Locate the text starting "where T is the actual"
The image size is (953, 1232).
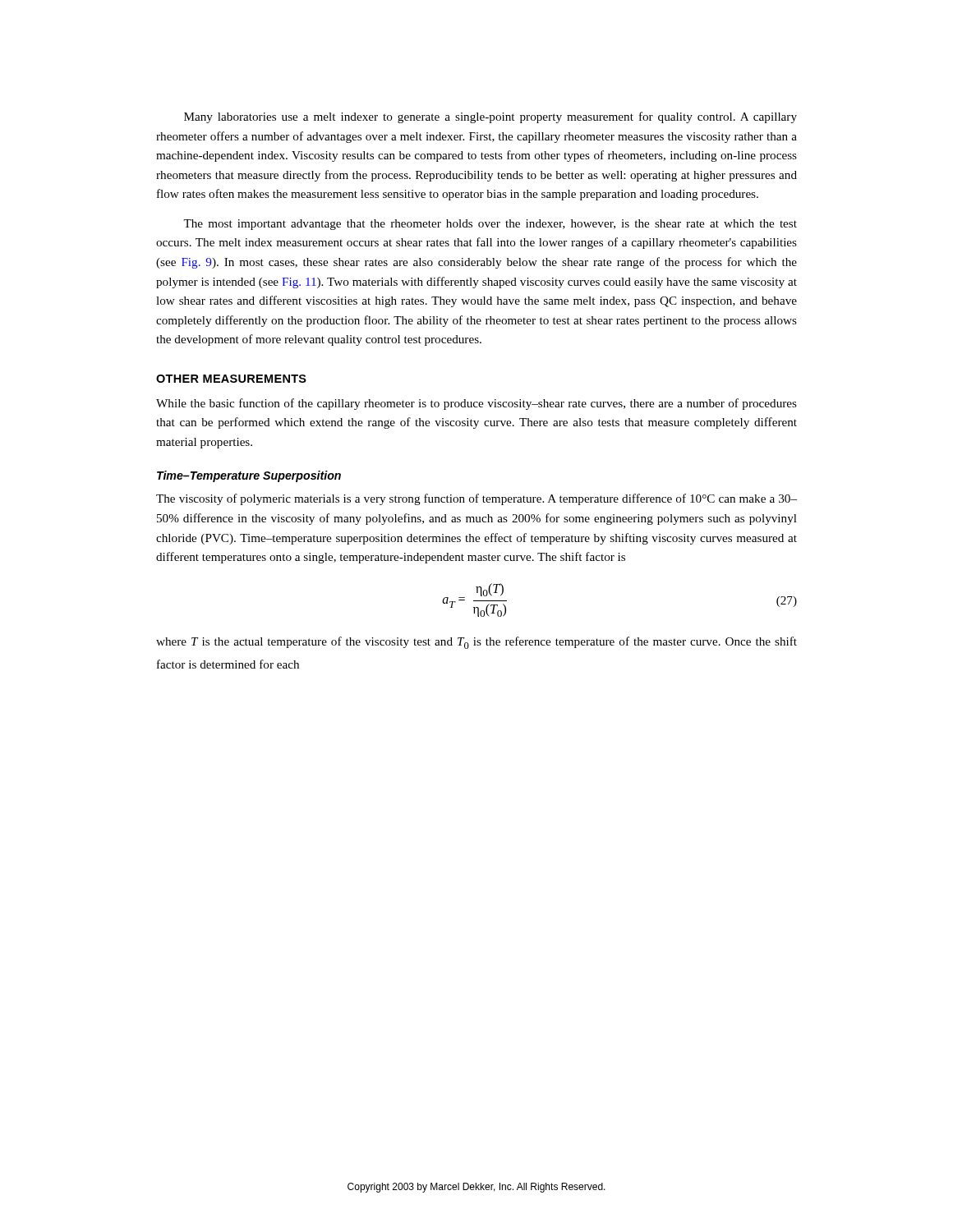[476, 653]
